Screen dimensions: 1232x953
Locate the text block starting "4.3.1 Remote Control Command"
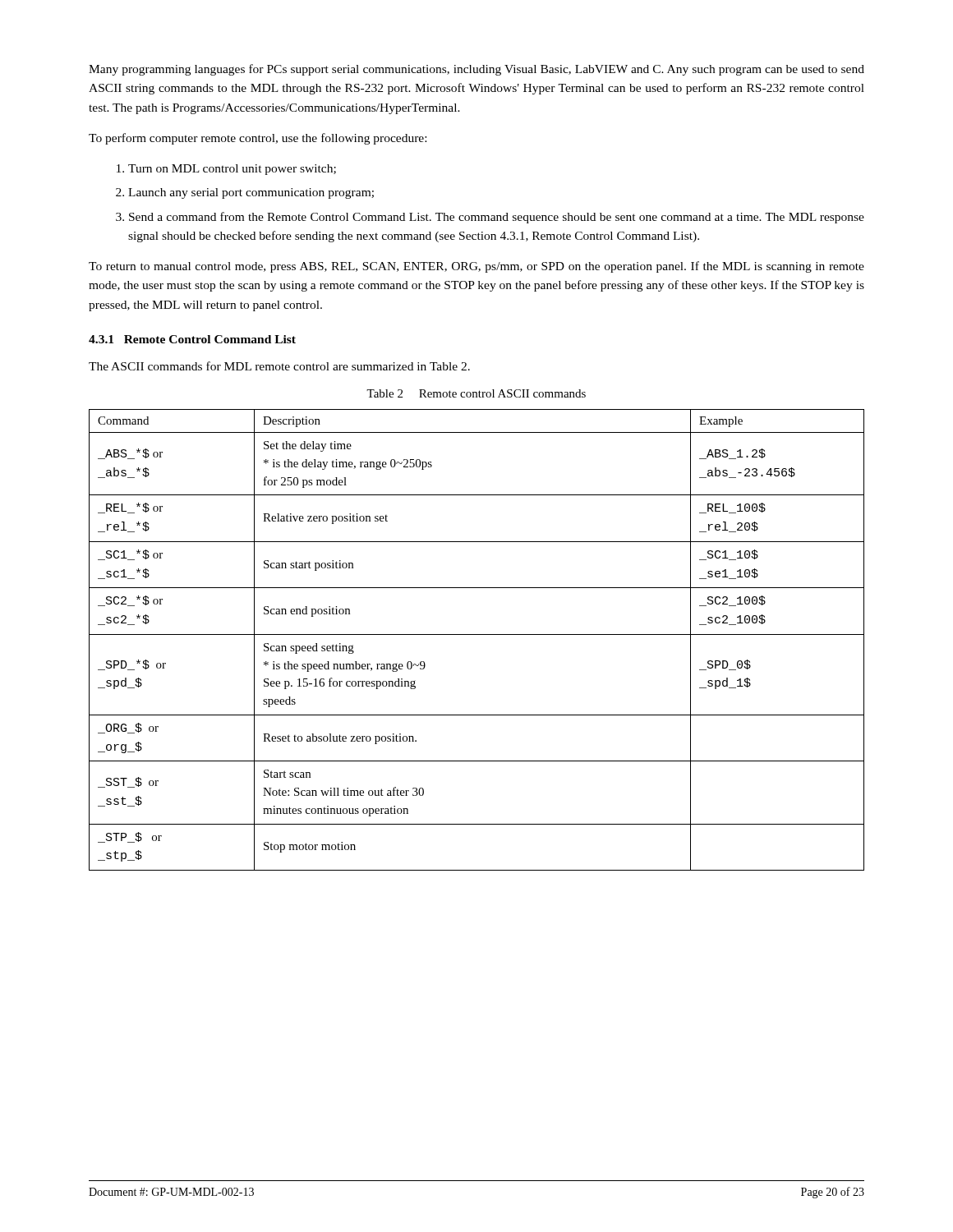[192, 339]
